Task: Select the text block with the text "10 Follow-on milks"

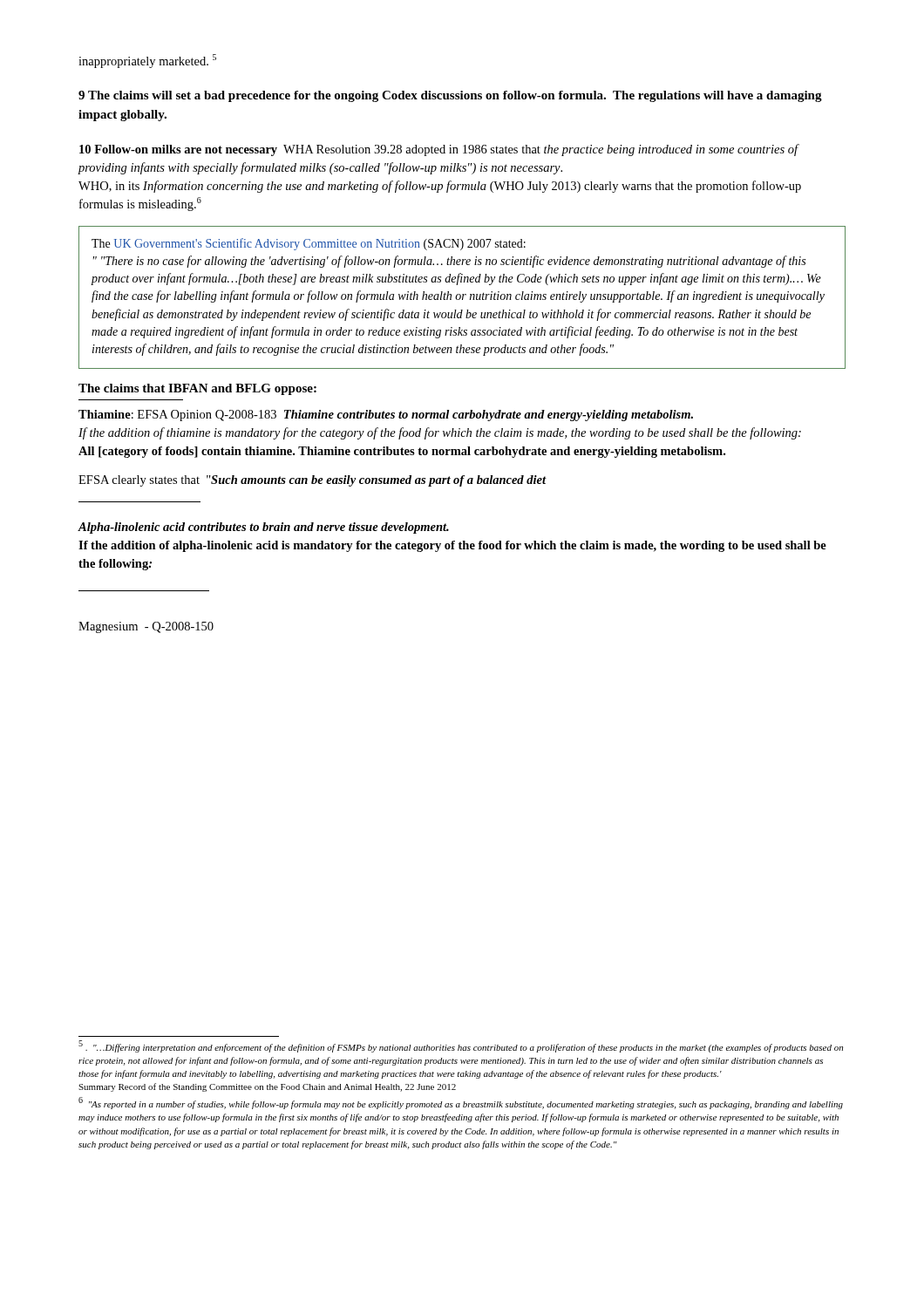Action: (x=440, y=176)
